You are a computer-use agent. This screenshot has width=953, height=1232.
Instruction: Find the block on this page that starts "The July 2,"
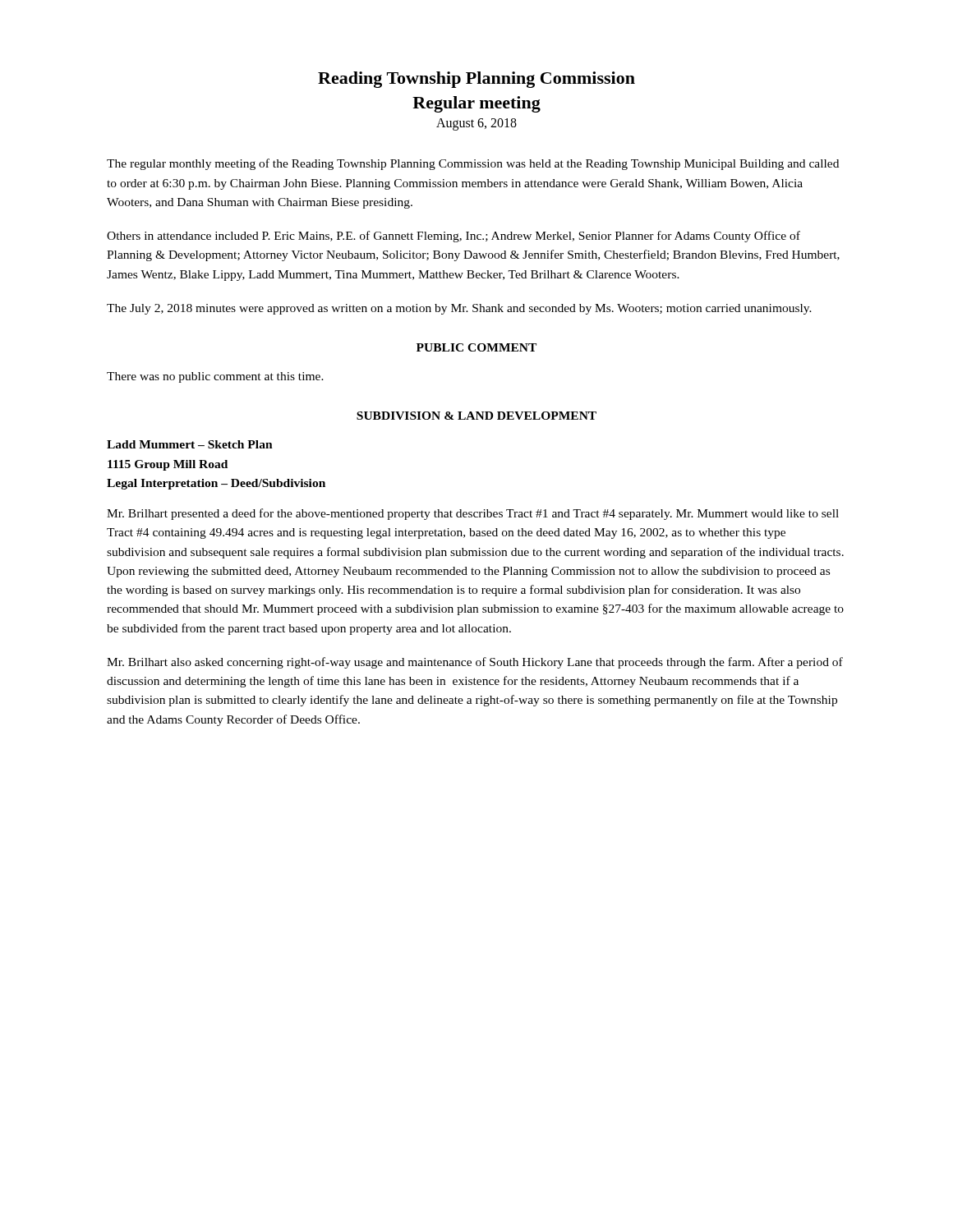click(459, 307)
